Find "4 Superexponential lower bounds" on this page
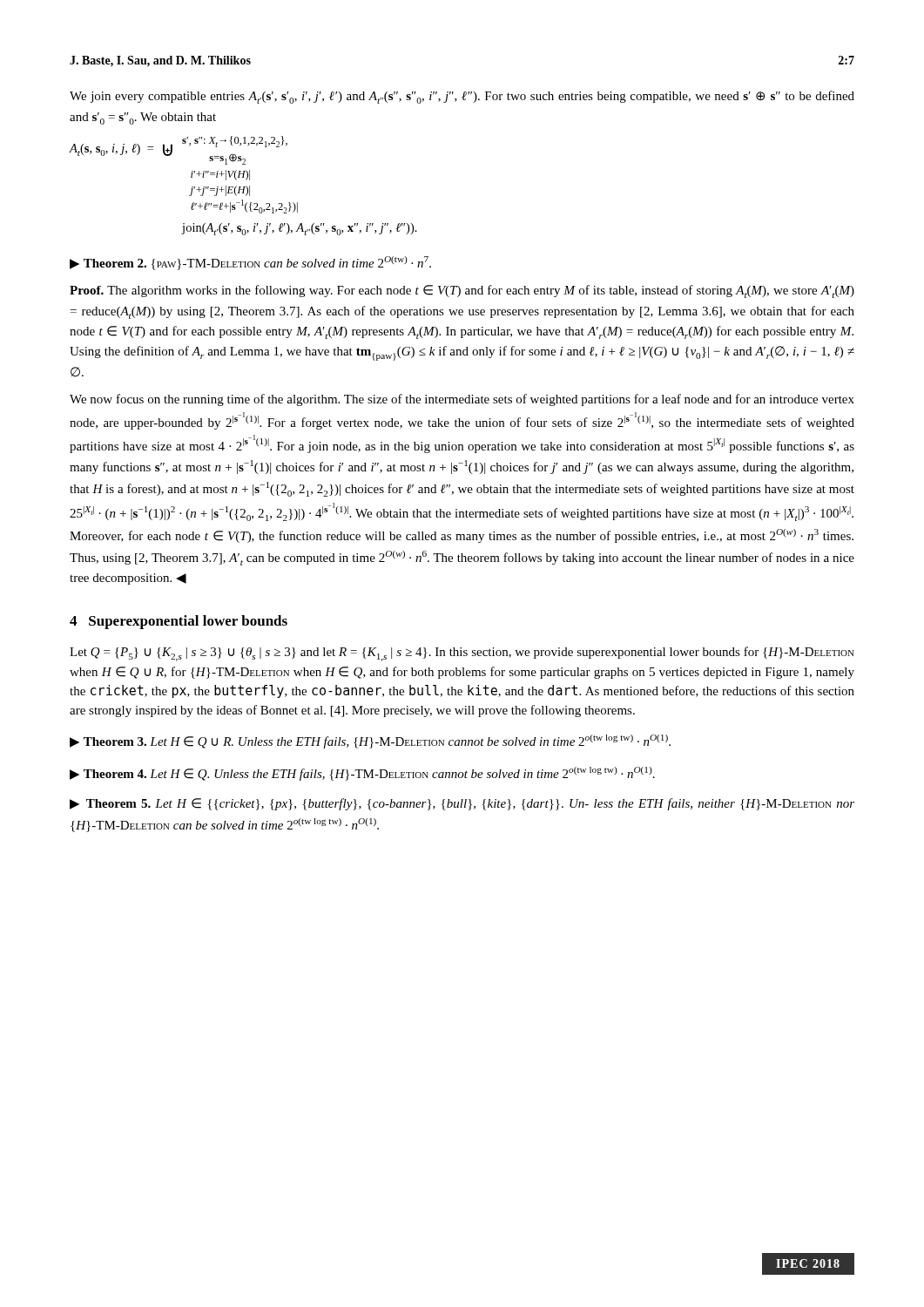924x1307 pixels. pyautogui.click(x=179, y=621)
